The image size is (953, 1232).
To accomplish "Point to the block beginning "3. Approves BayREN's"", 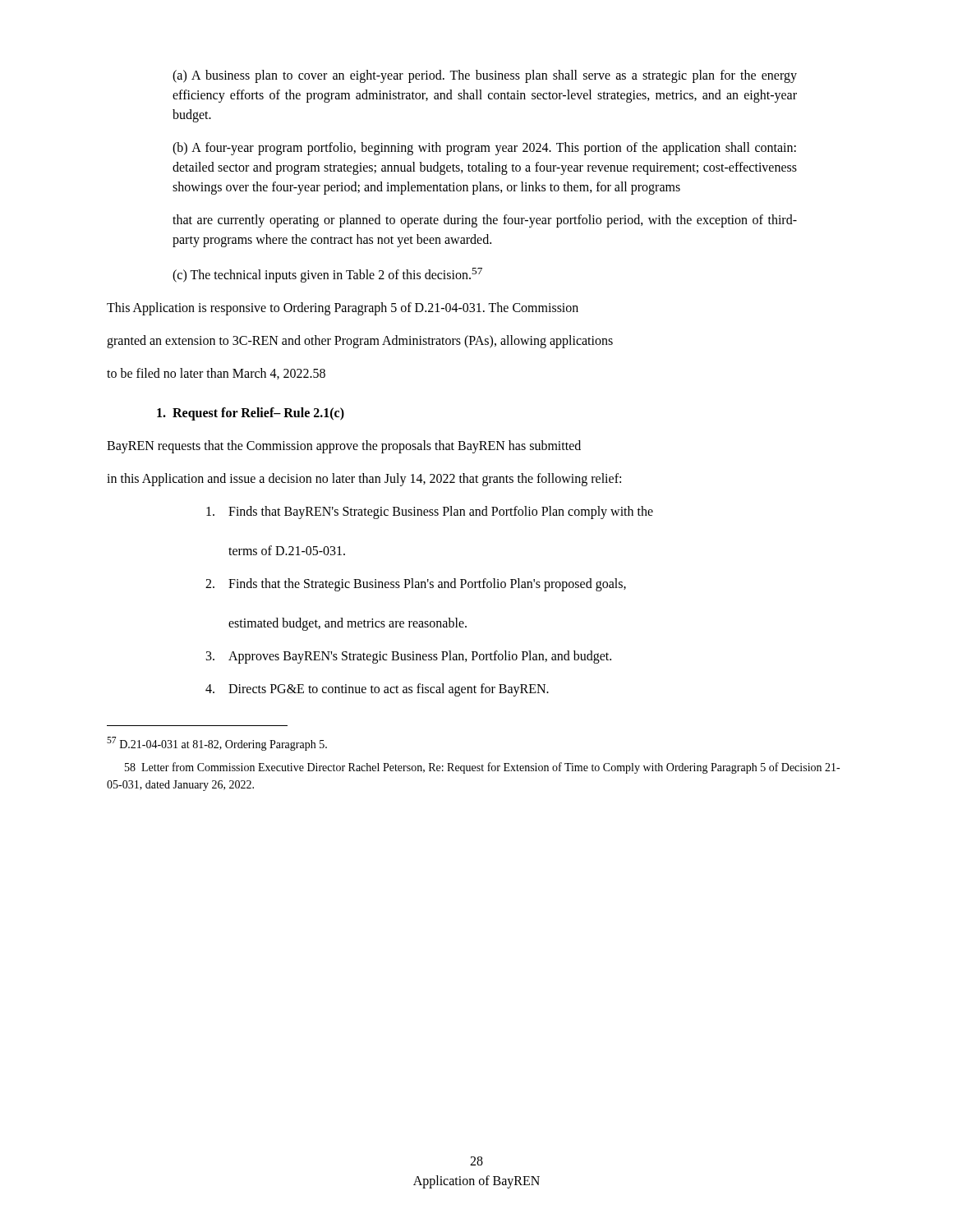I will click(x=501, y=657).
